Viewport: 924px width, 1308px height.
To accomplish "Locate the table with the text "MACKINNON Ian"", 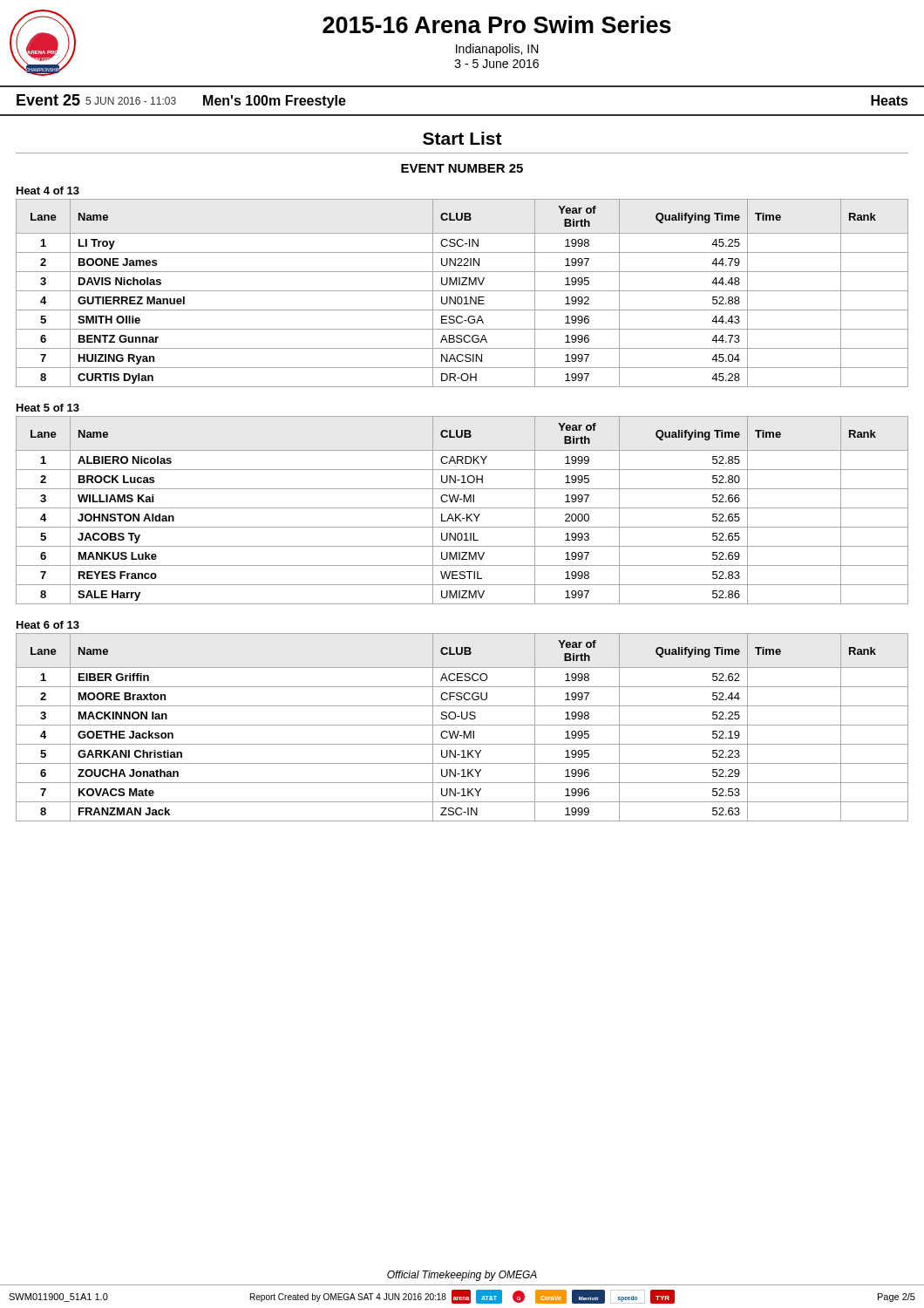I will [x=462, y=727].
